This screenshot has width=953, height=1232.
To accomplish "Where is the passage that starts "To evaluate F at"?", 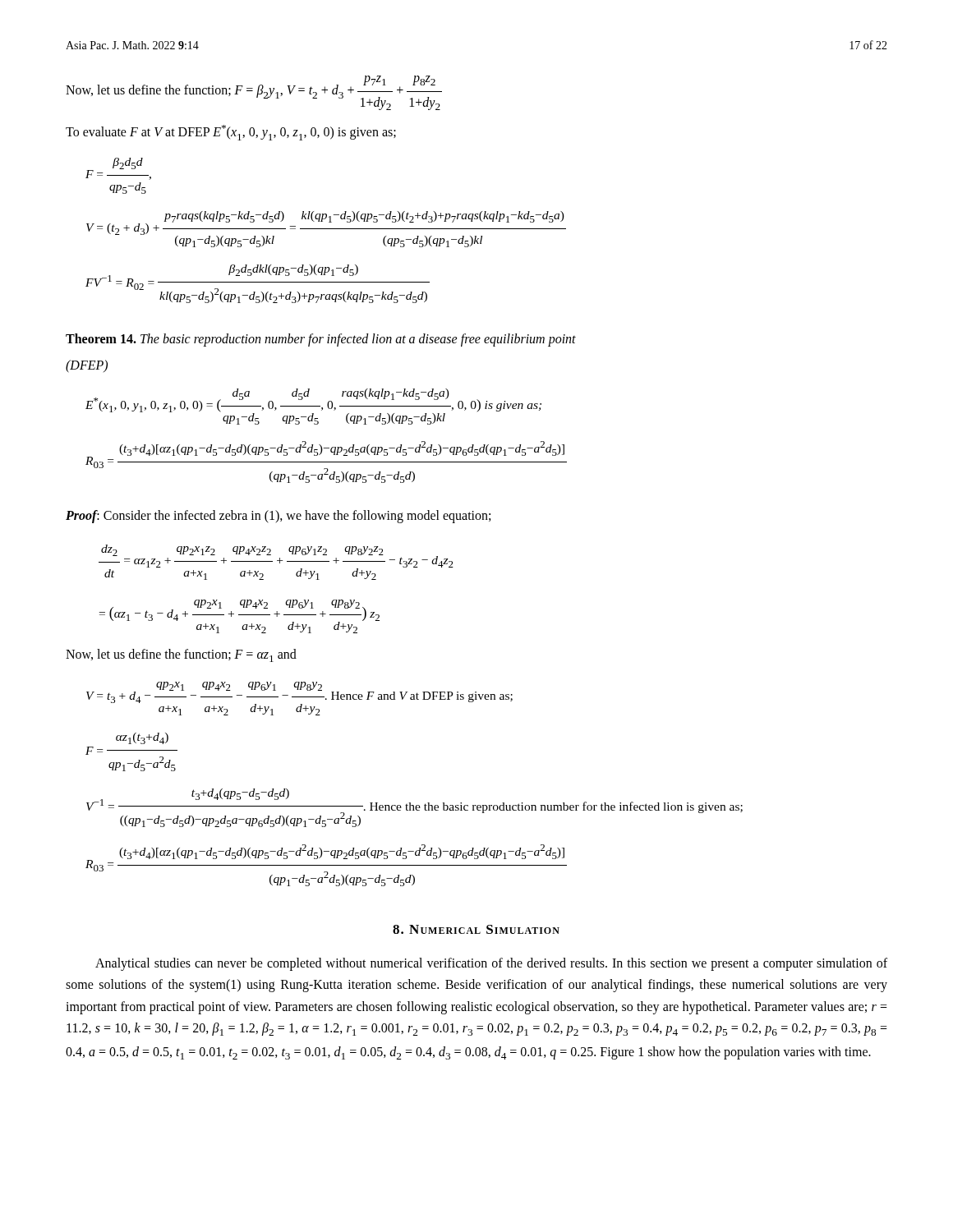I will click(x=231, y=132).
